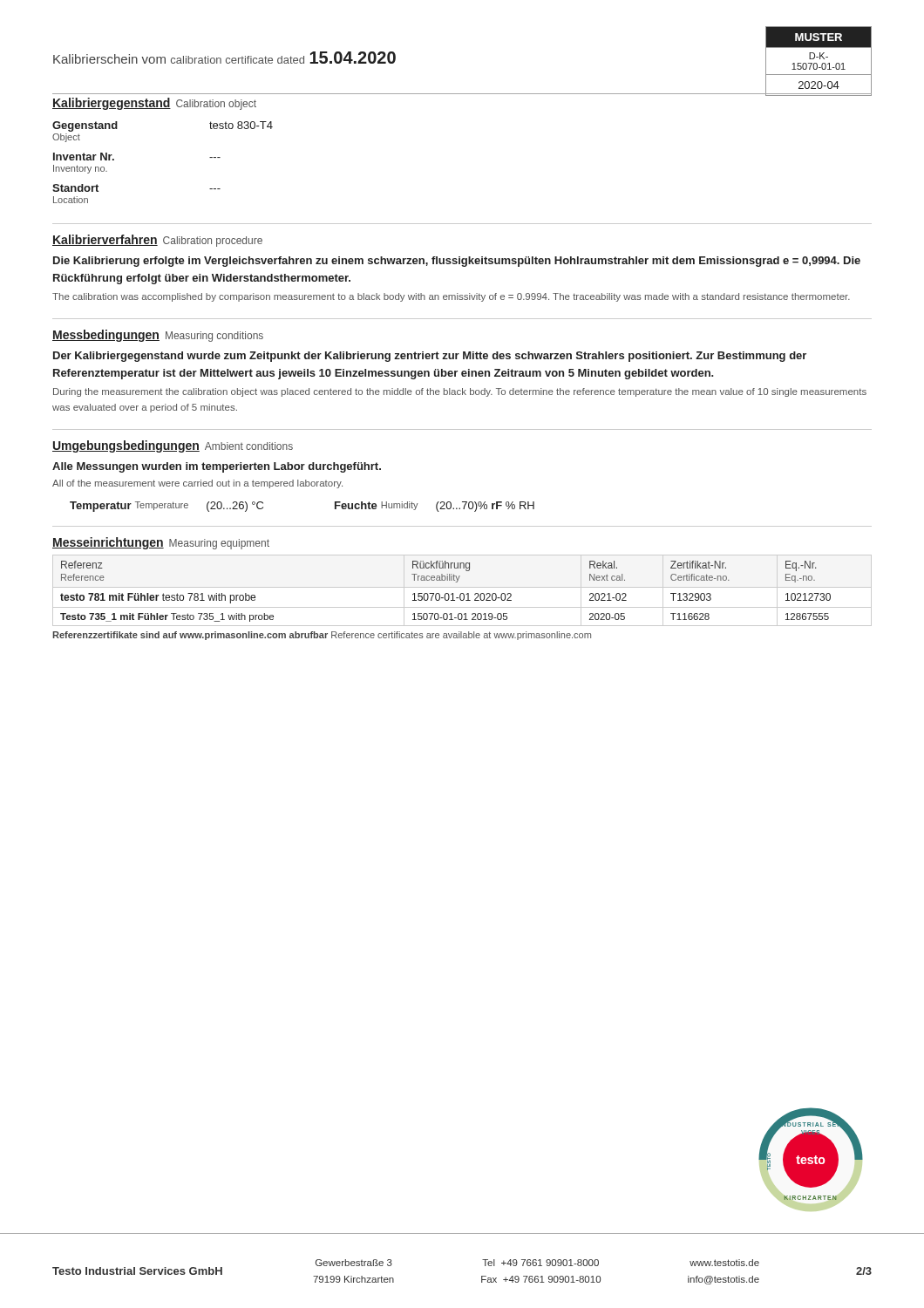Find the block on this page that starts "Temperatur Temperature (20...26) °C Feuchte"
The height and width of the screenshot is (1308, 924).
[x=129, y=506]
